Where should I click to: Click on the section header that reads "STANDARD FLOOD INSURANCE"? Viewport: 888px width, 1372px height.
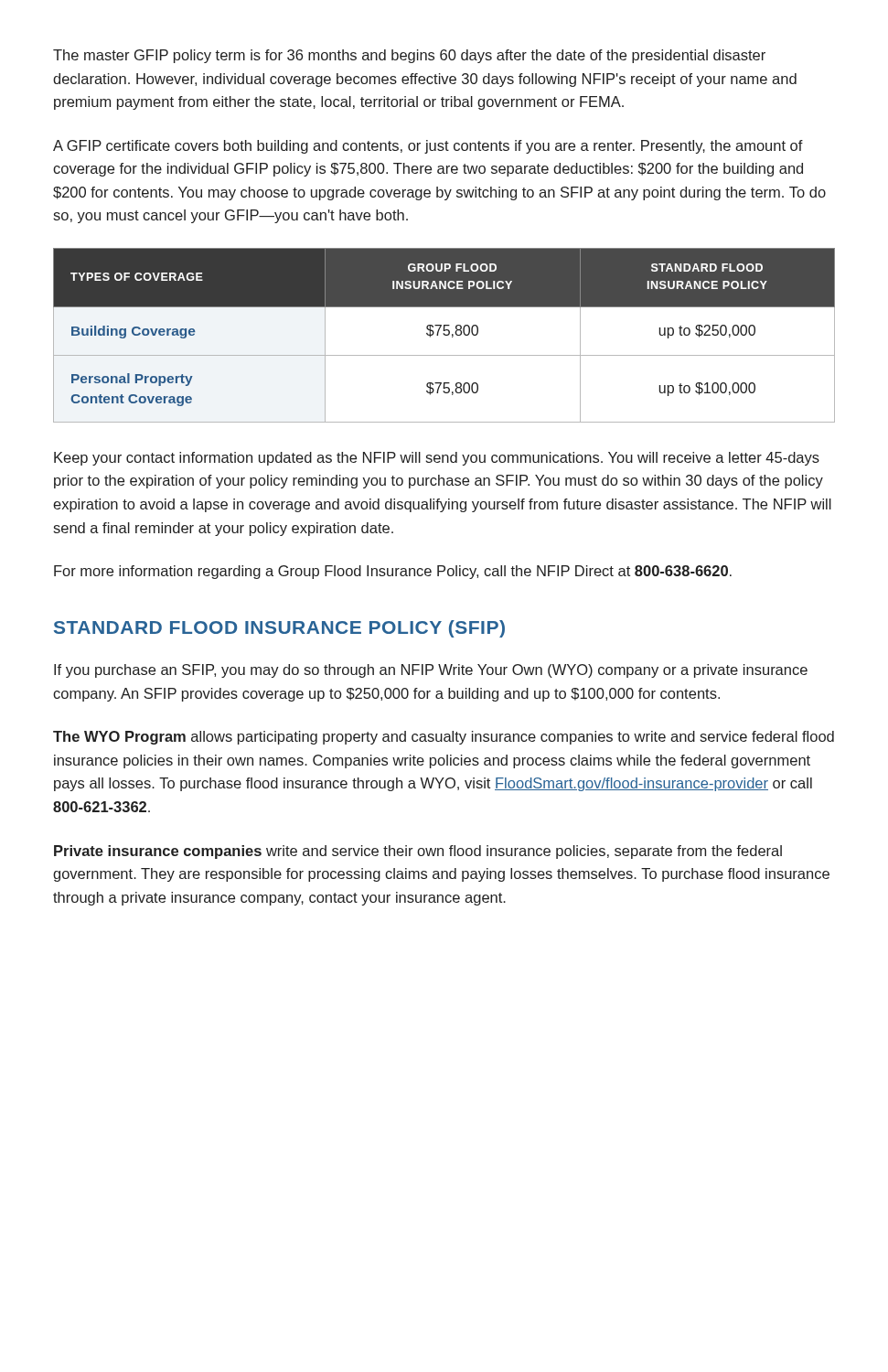(280, 627)
